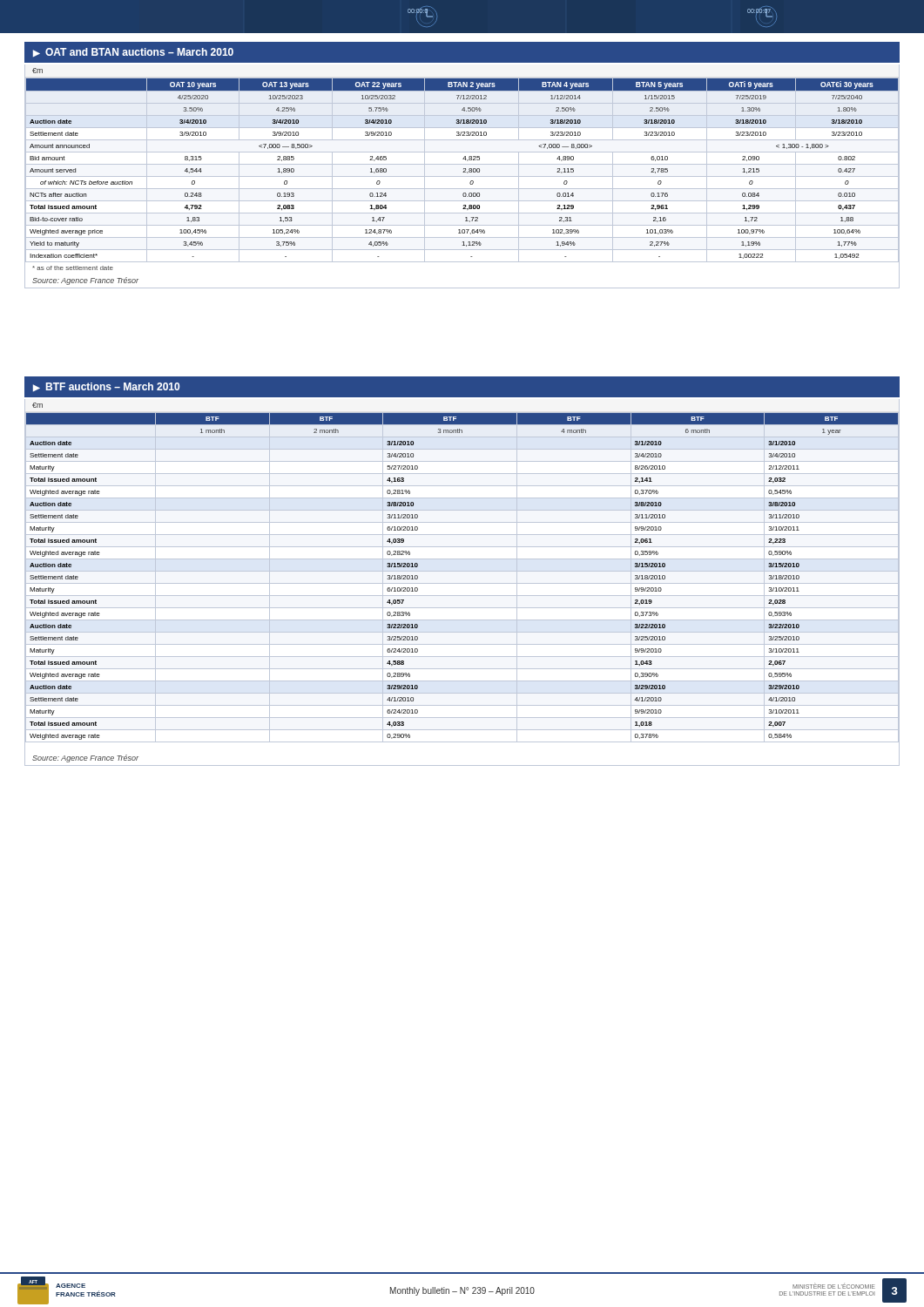
Task: Select the table that reads "Bid-to-cover ratio"
Action: coord(462,170)
